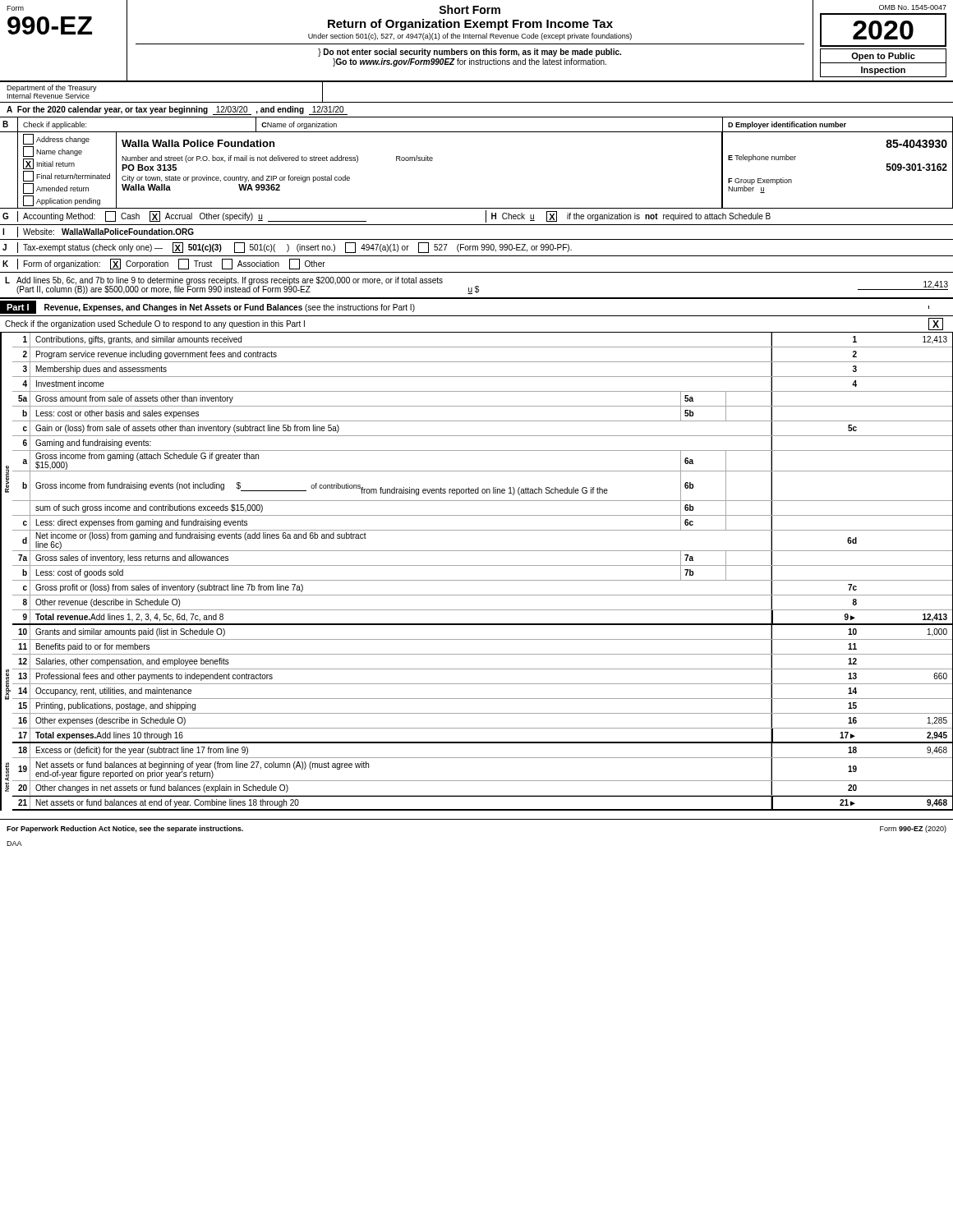Locate the block of text that opens with "L Add lines 5b, 6c, and"
The height and width of the screenshot is (1232, 953).
[x=476, y=285]
